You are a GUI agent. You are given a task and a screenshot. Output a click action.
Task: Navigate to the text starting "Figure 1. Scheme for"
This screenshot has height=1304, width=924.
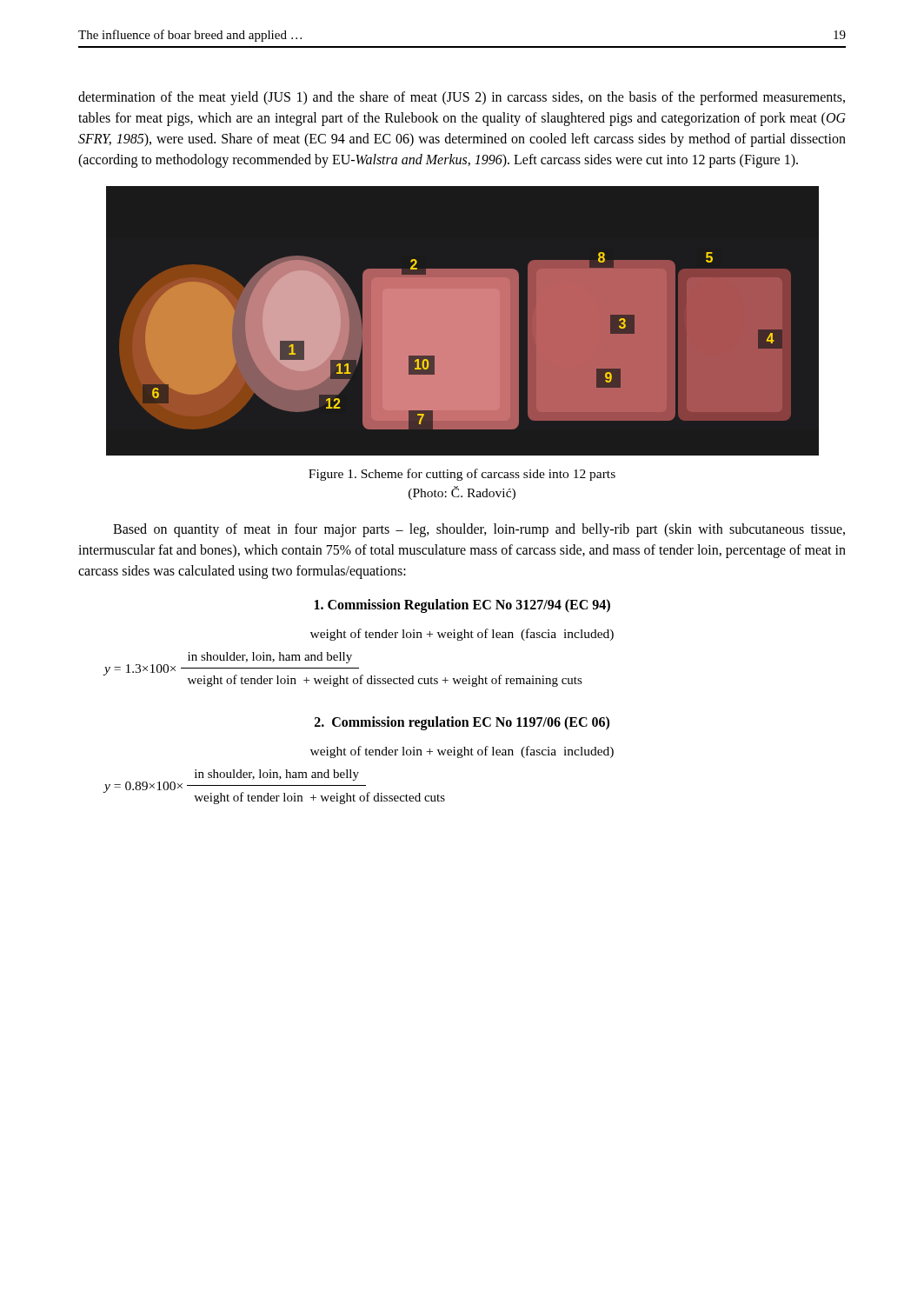point(462,483)
